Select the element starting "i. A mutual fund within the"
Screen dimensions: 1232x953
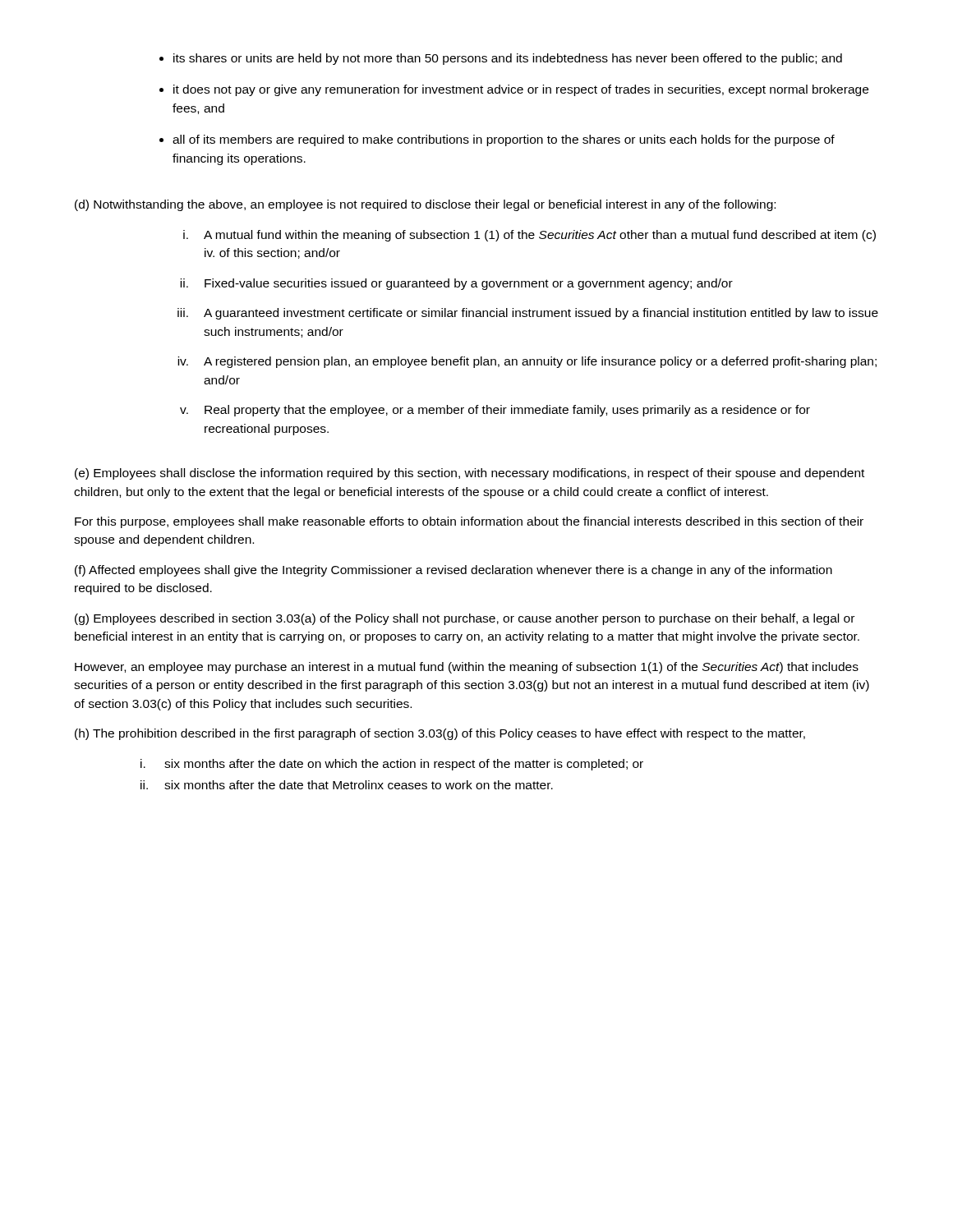(x=509, y=244)
